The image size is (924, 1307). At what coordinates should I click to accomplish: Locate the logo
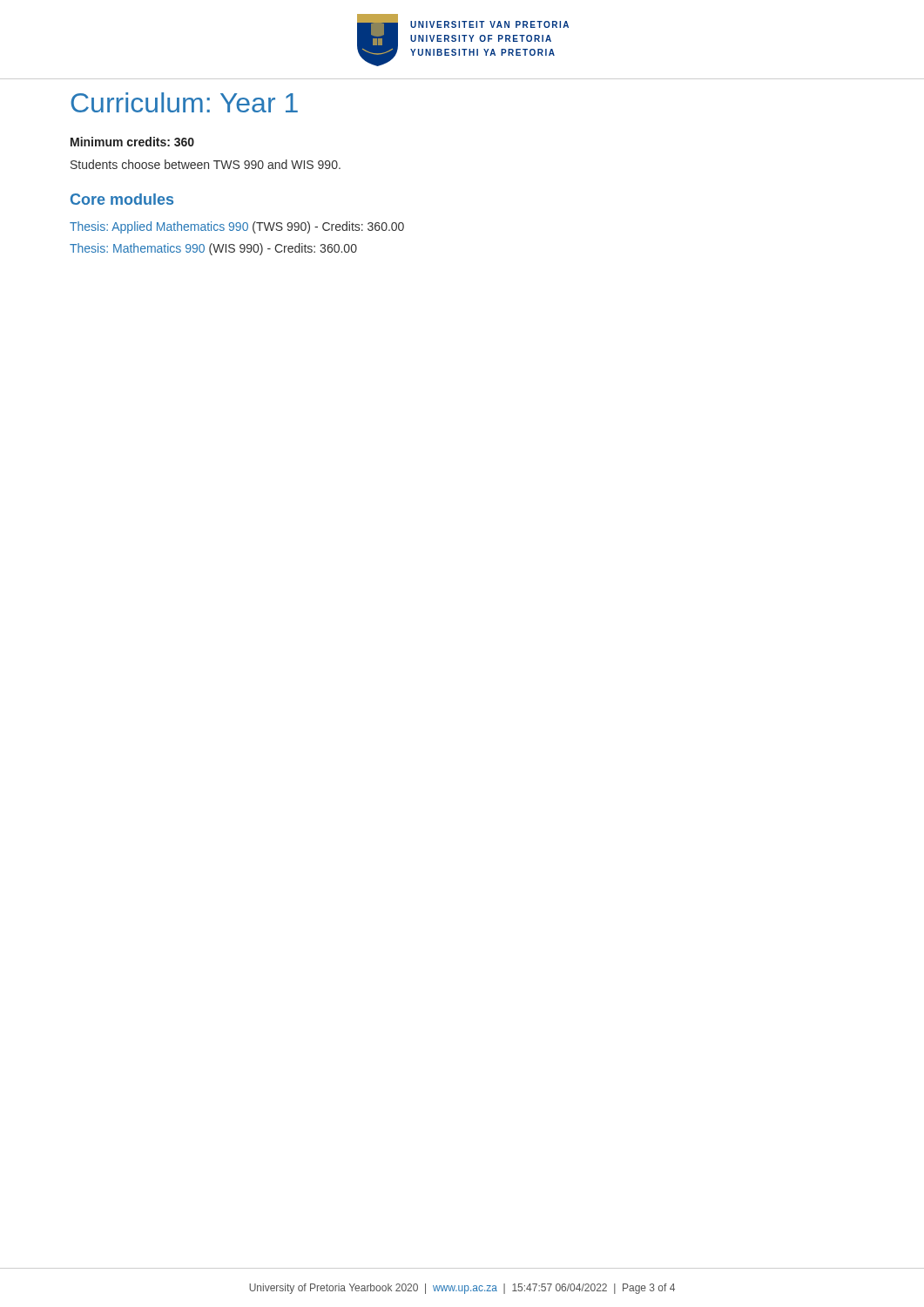(x=462, y=39)
